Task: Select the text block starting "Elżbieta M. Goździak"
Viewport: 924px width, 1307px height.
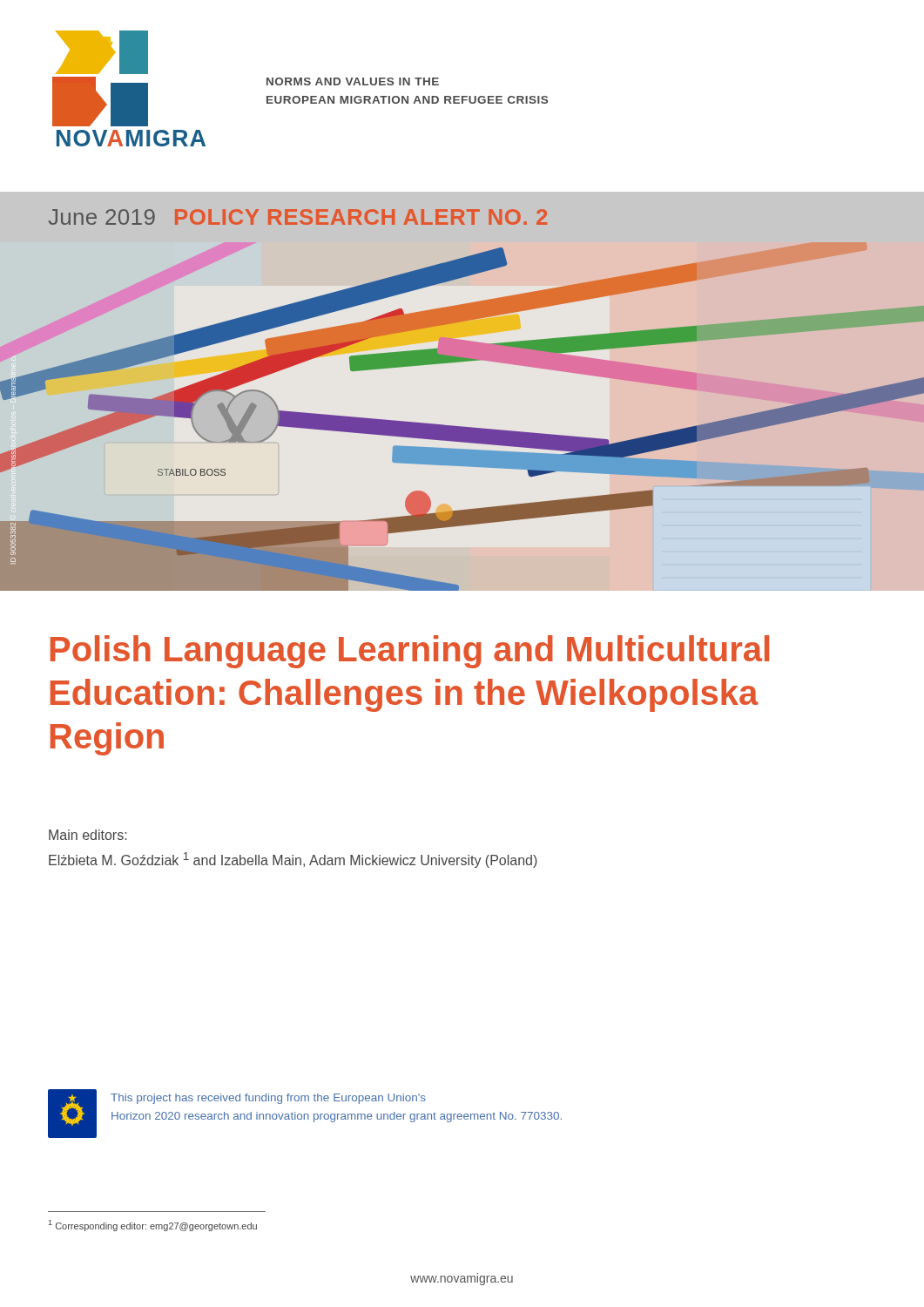Action: pos(462,859)
